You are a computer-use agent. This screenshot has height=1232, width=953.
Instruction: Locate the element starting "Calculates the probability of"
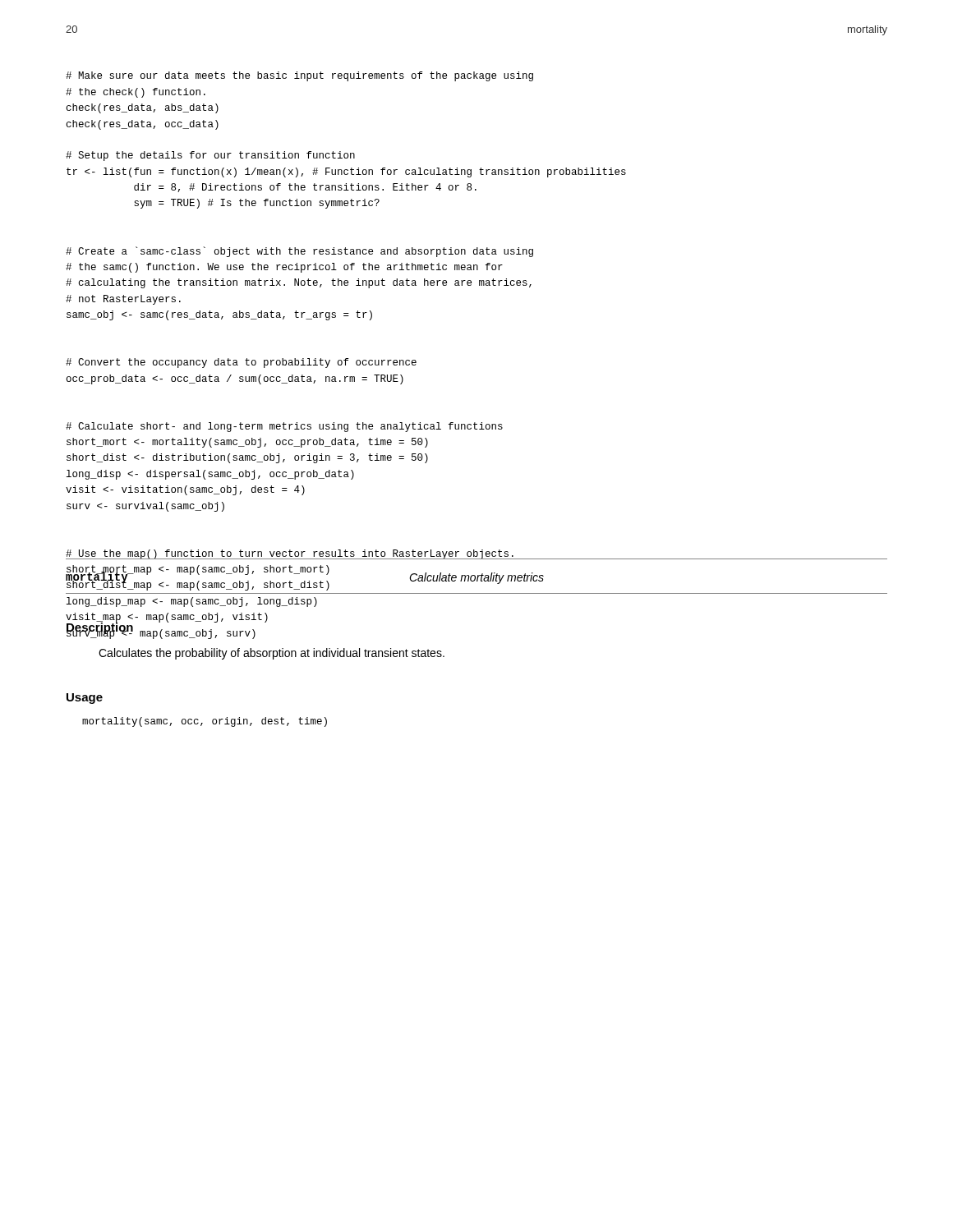(x=272, y=653)
